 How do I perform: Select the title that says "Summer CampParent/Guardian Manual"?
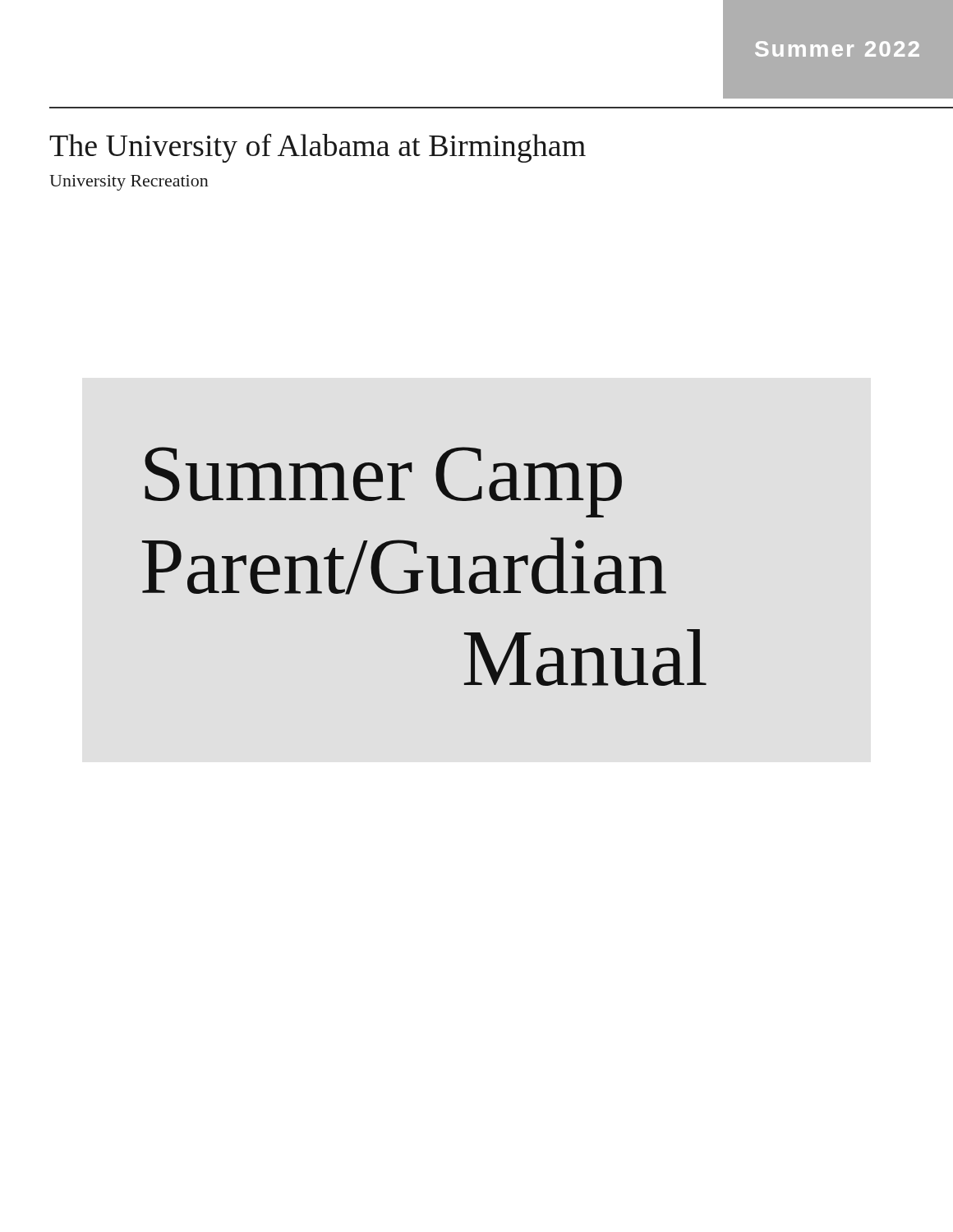click(476, 566)
